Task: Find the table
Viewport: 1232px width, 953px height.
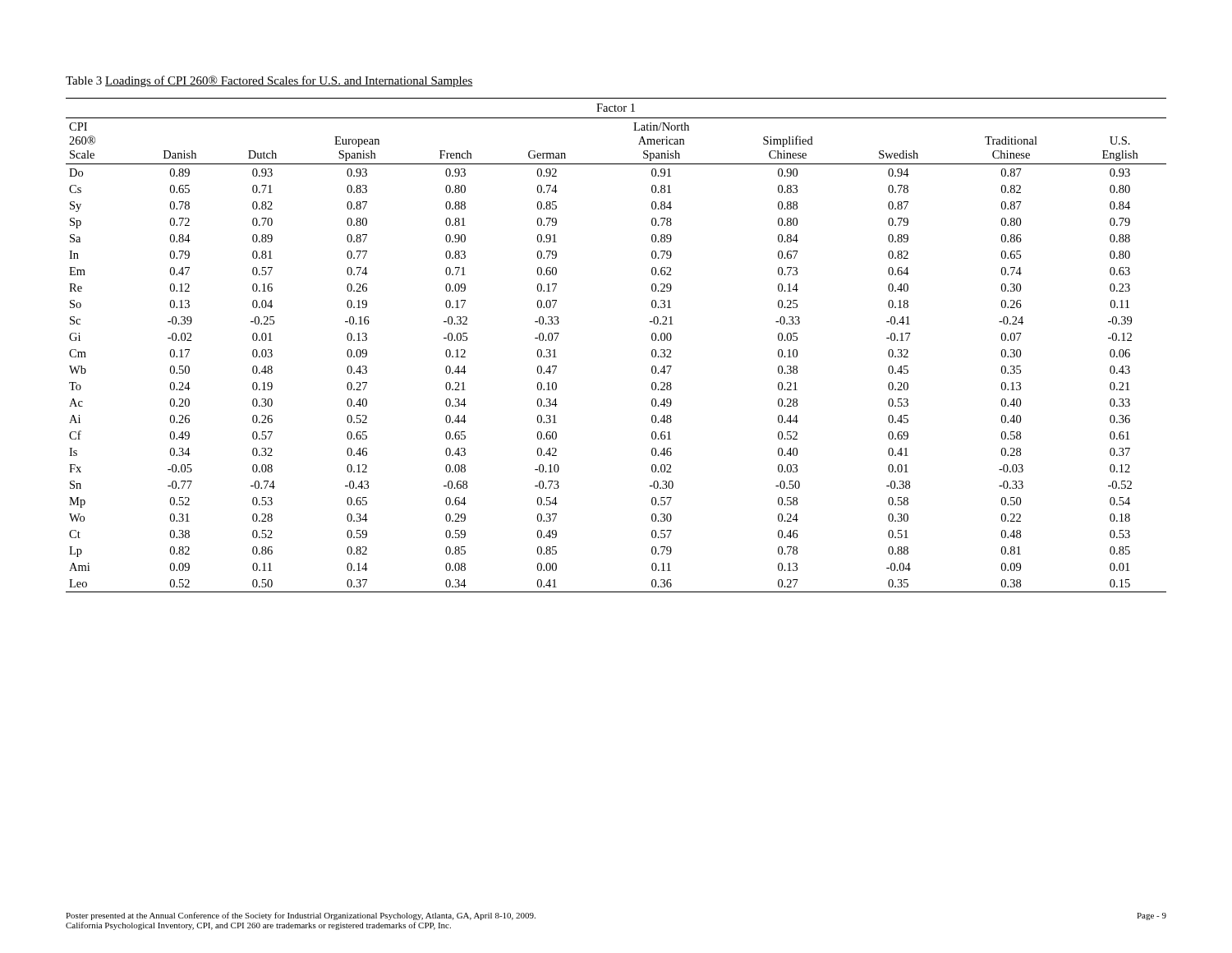Action: point(616,345)
